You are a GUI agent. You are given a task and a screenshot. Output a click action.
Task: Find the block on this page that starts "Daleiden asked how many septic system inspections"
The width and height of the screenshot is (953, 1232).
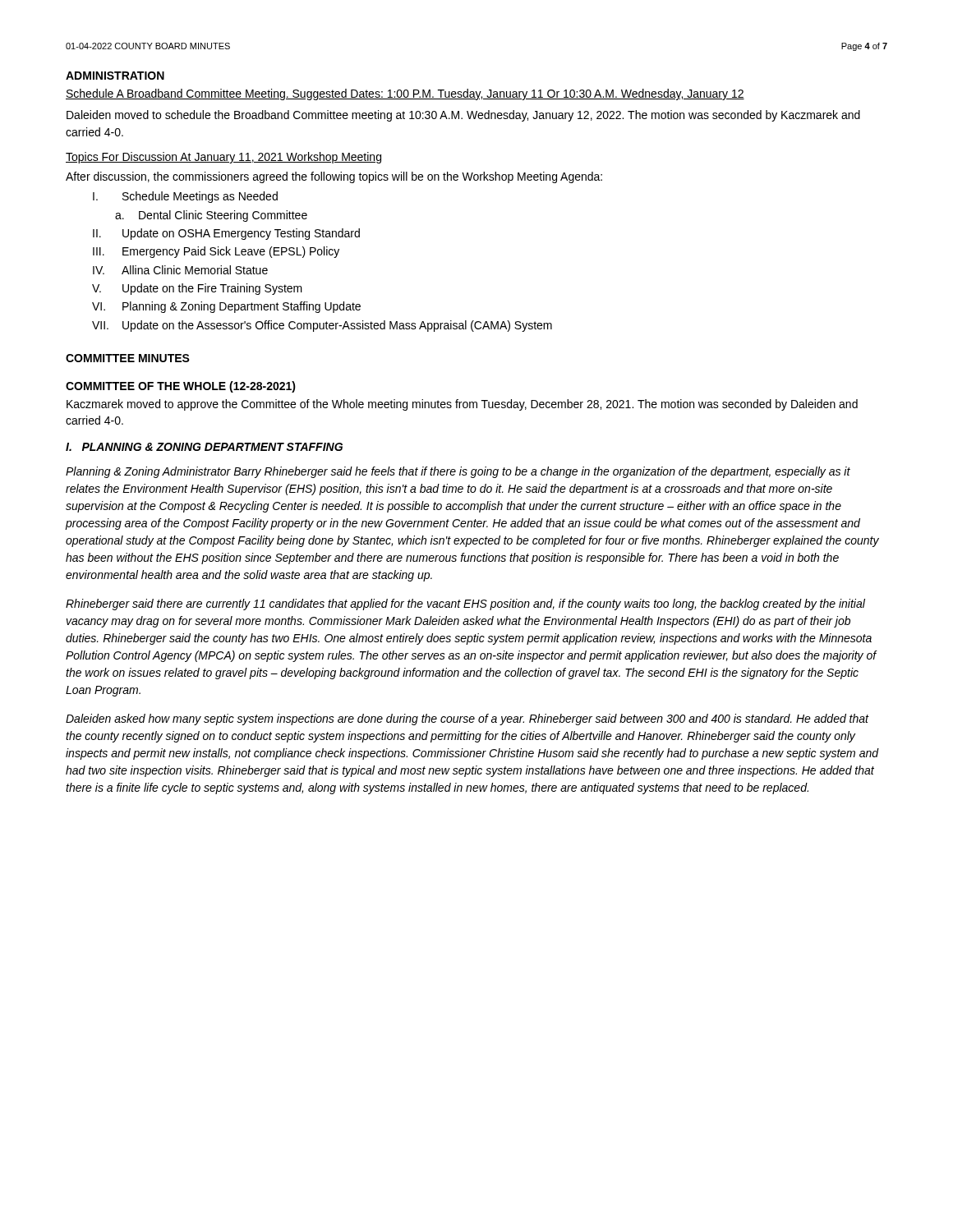472,754
